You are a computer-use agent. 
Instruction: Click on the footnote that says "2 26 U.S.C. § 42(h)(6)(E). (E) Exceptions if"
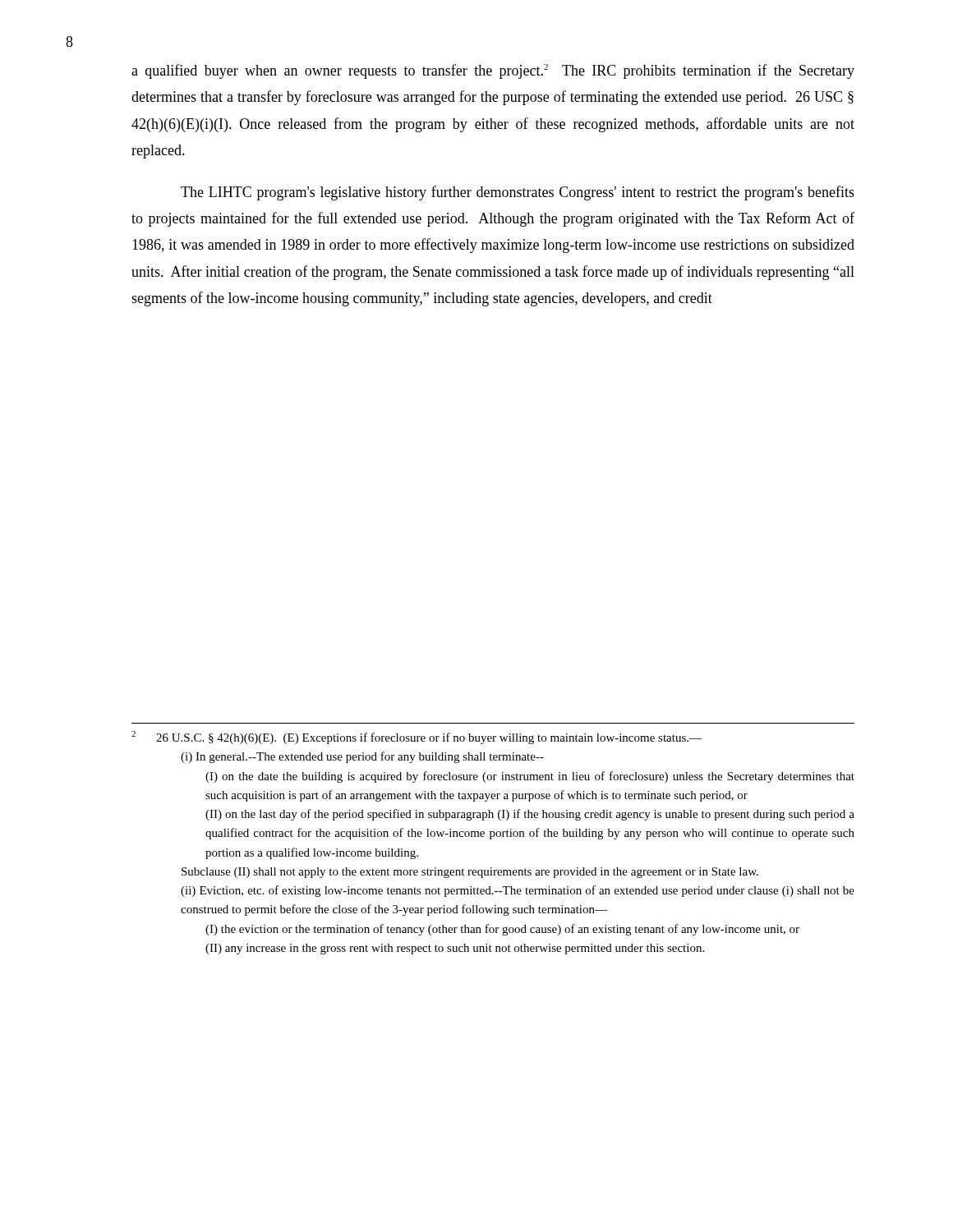click(493, 843)
